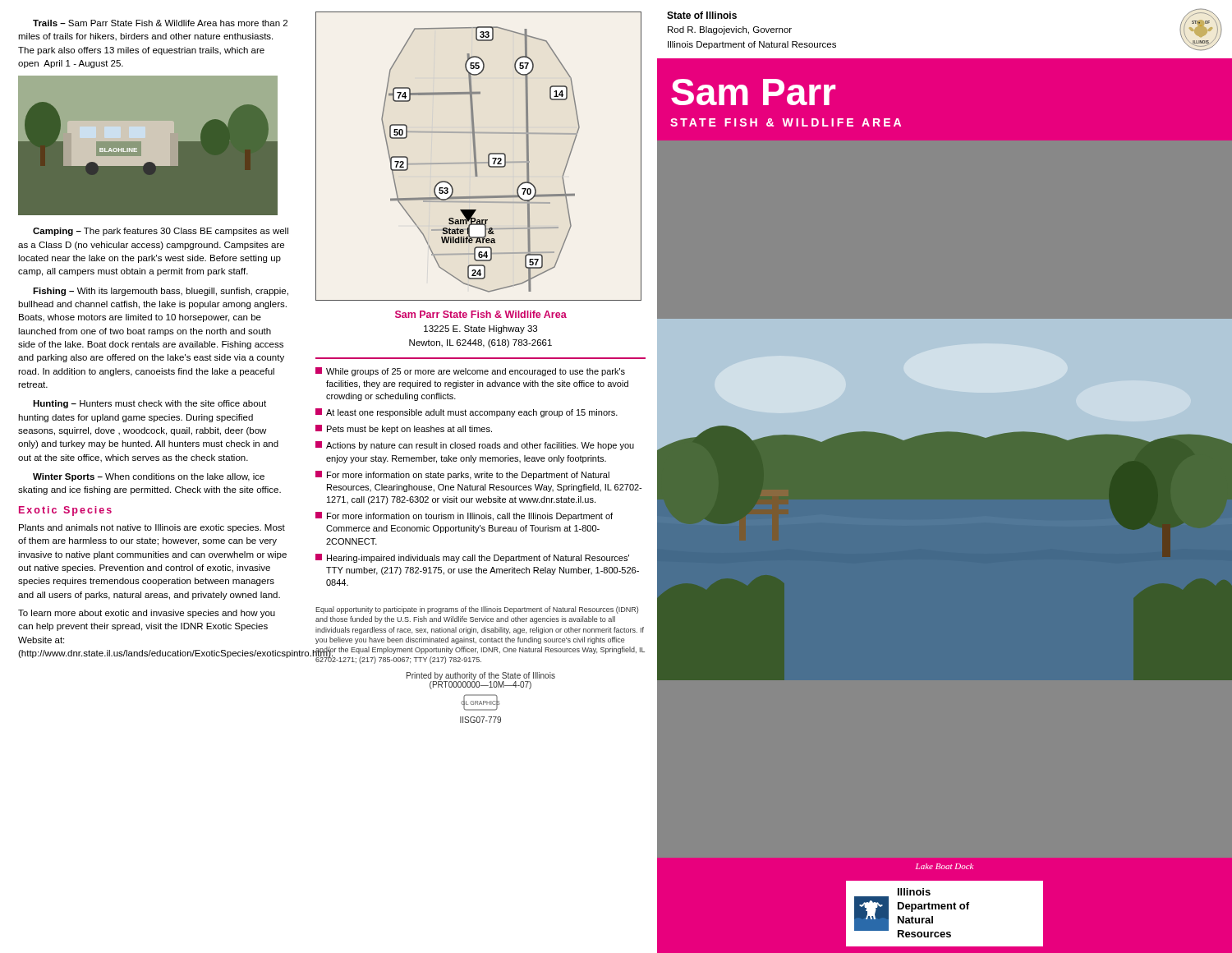Image resolution: width=1232 pixels, height=953 pixels.
Task: Locate the block of text that opens with "Camping – The"
Action: [154, 251]
